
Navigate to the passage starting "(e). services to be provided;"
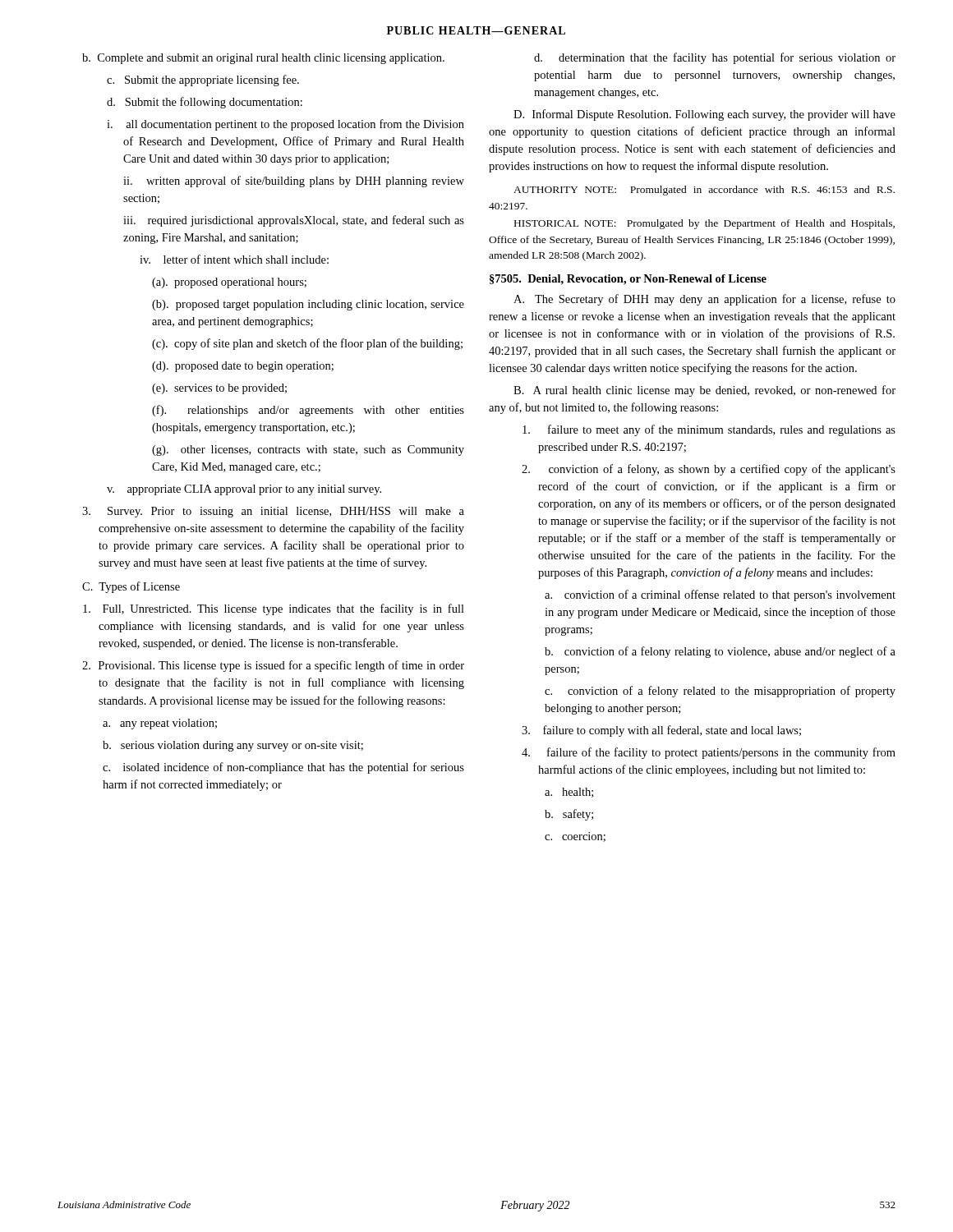click(219, 389)
